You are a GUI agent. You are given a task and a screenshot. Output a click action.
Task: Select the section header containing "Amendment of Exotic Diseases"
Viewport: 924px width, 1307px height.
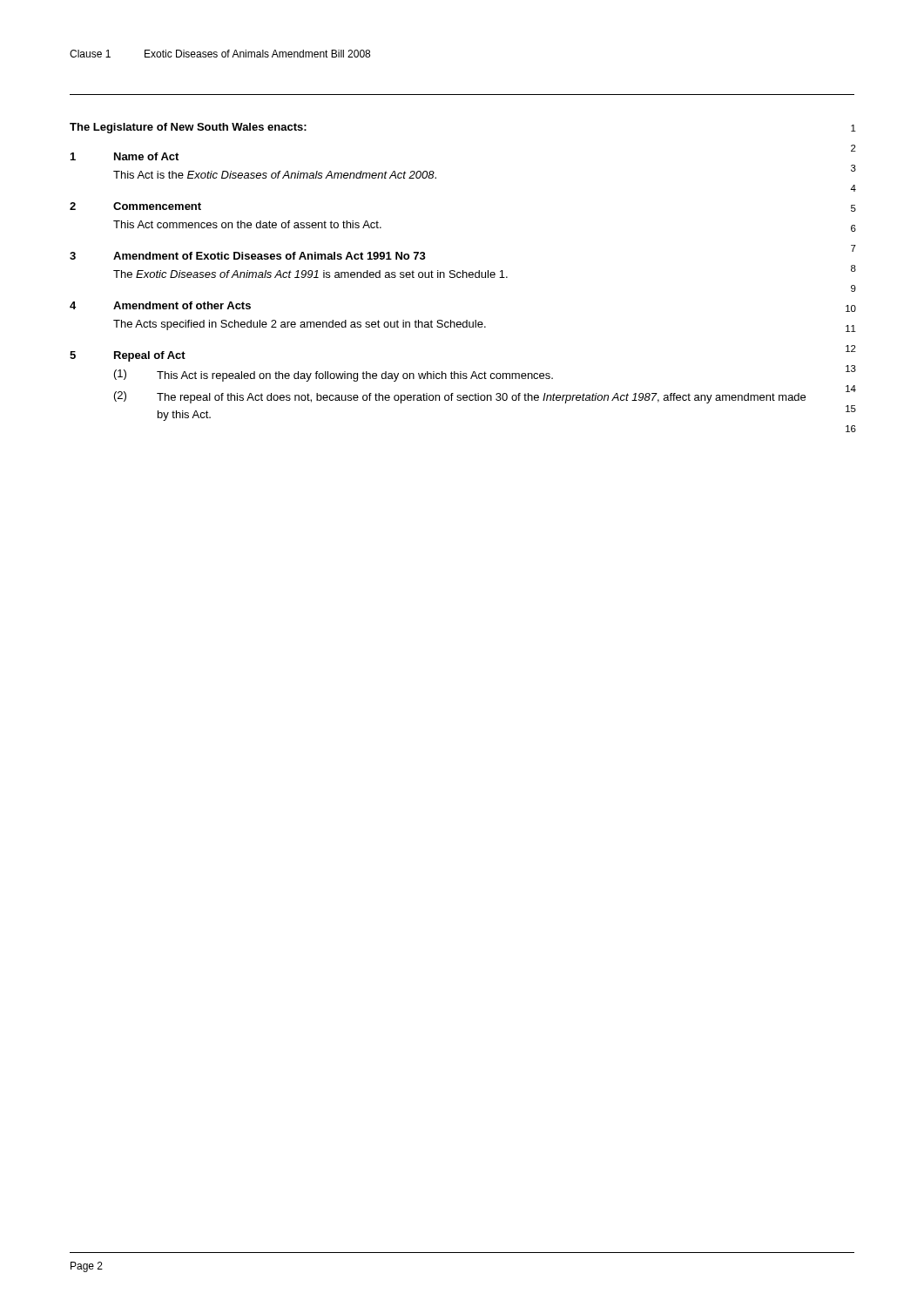[x=269, y=256]
